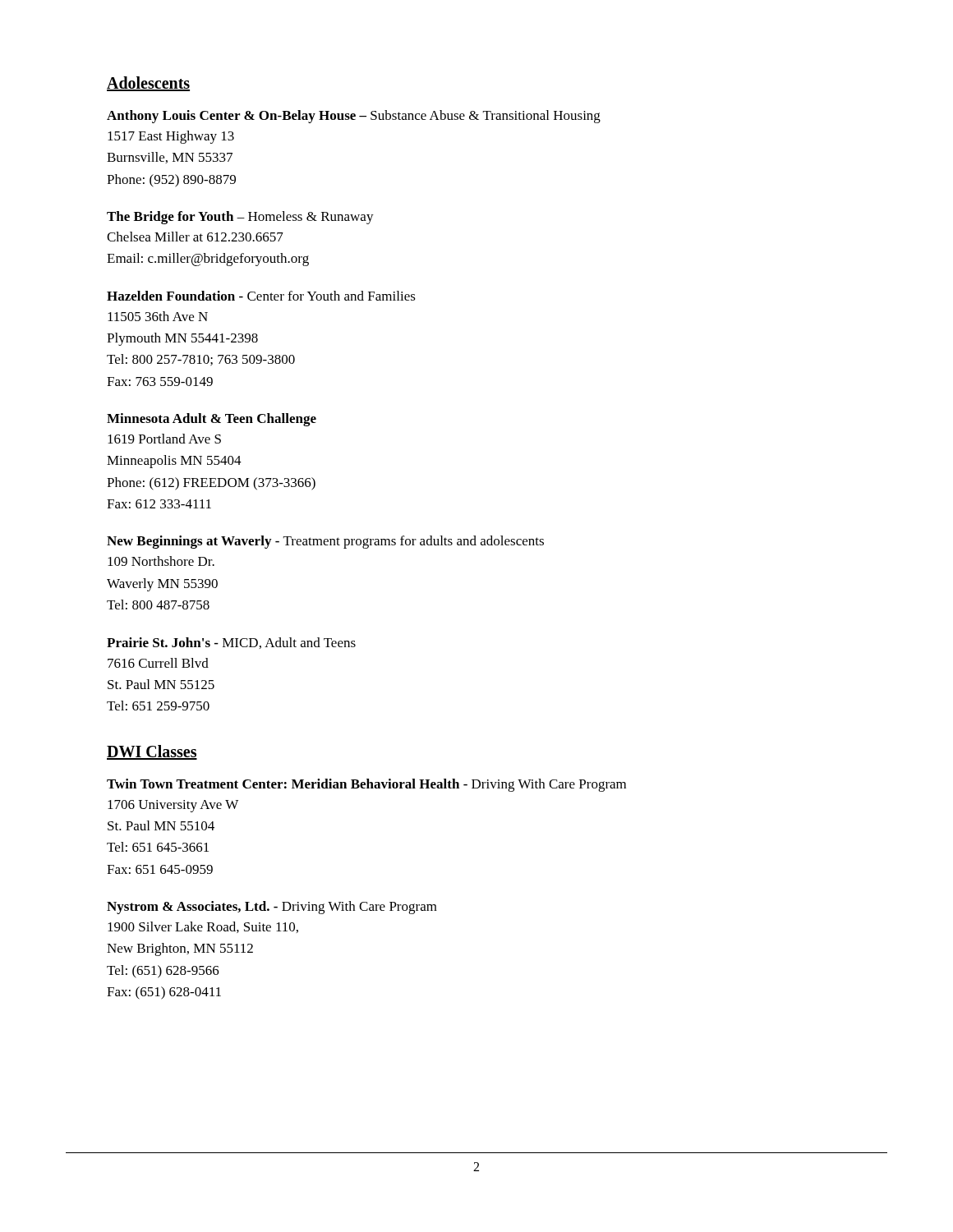Click the passage that begins "The Bridge for Youth – Homeless & Runaway"

click(240, 218)
